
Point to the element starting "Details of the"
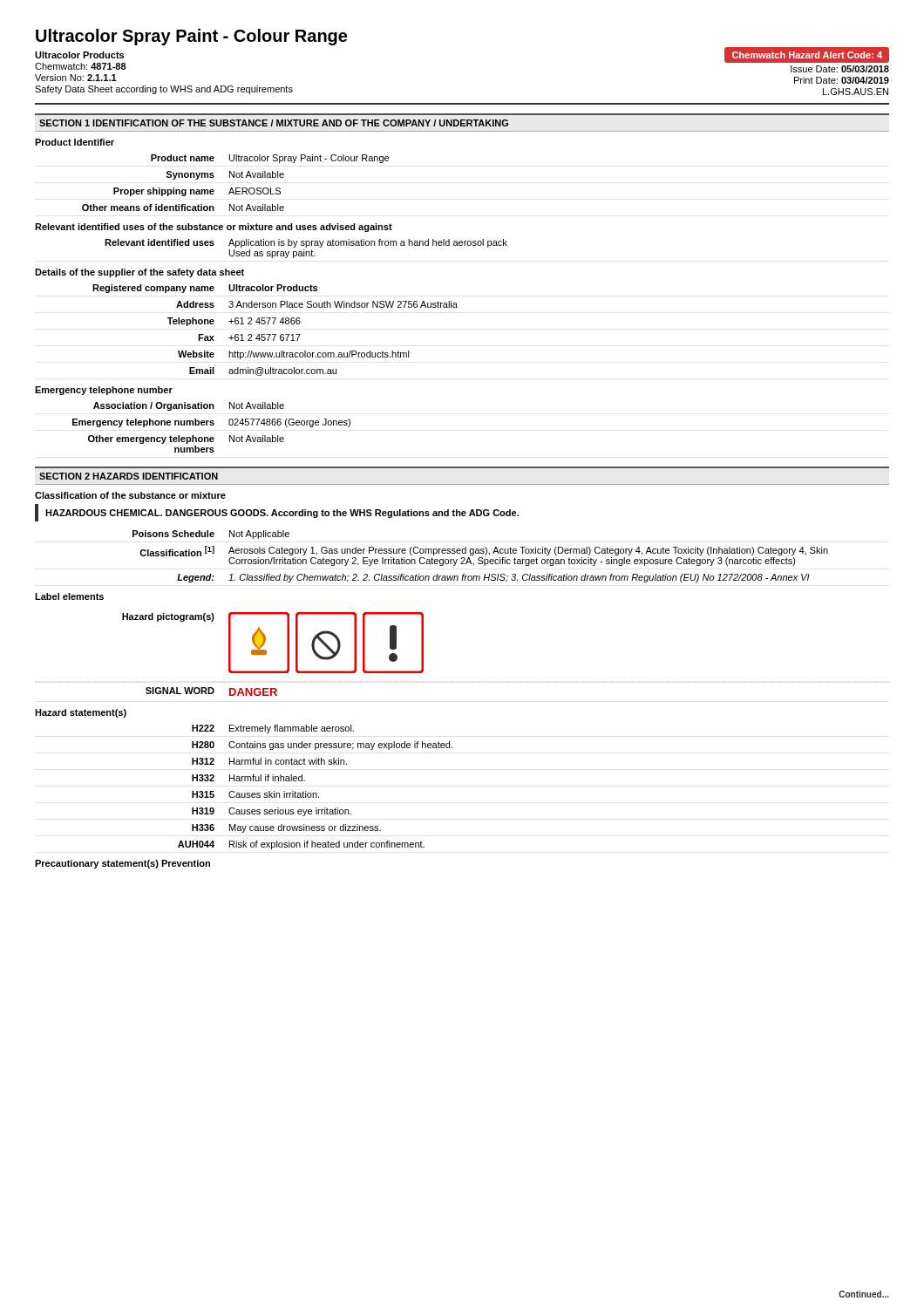[x=139, y=273]
